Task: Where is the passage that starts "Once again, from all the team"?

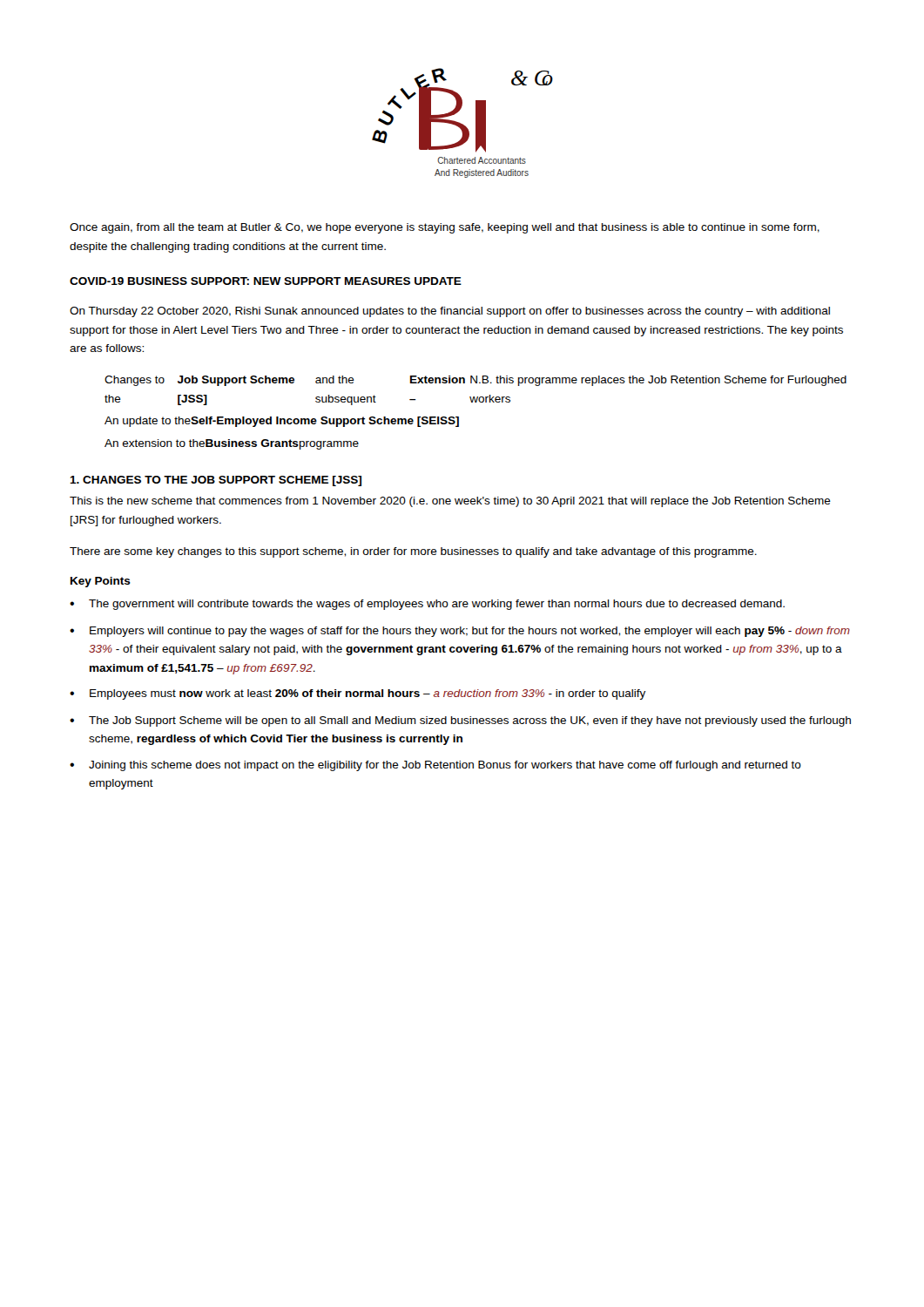Action: click(x=445, y=236)
